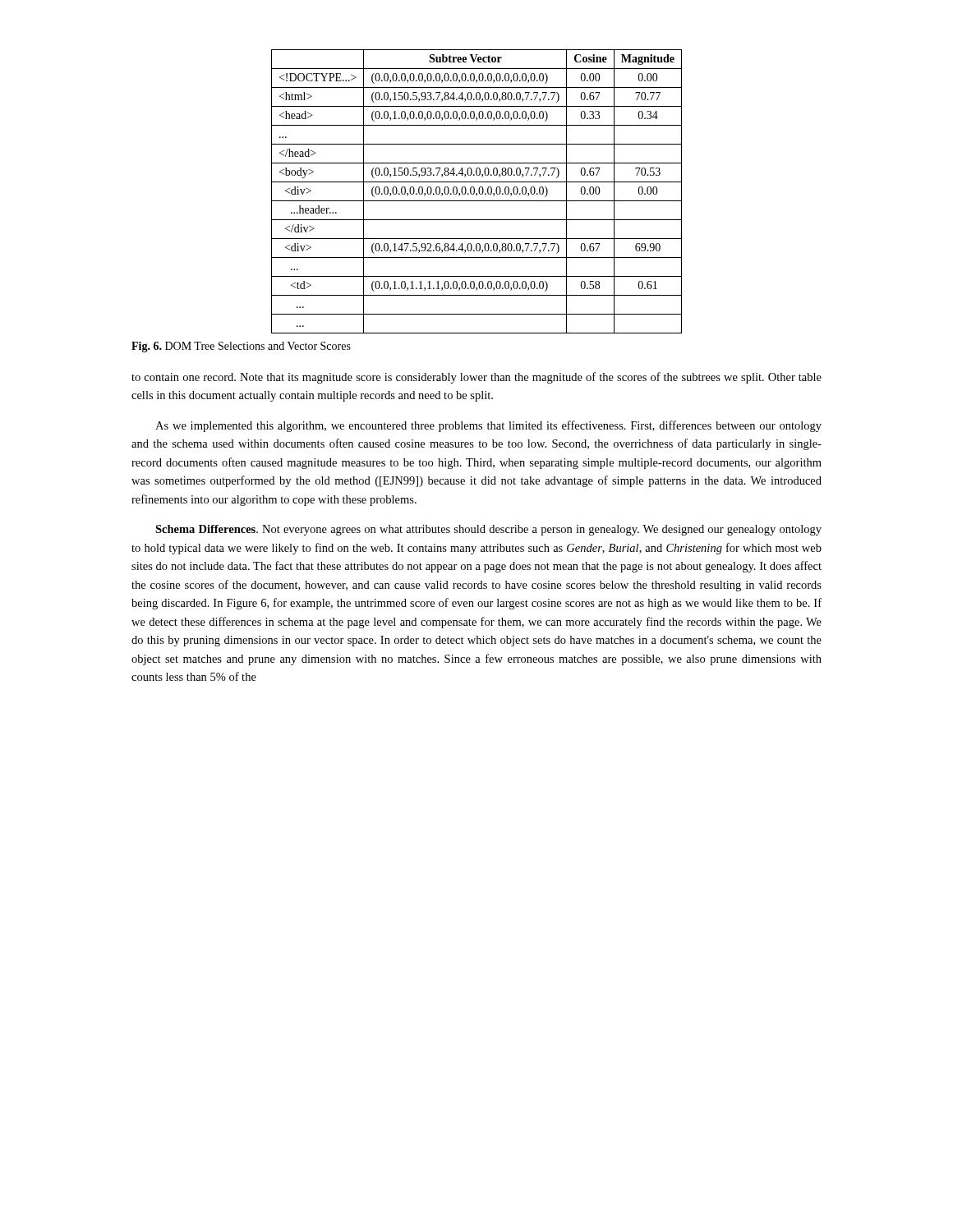The image size is (953, 1232).
Task: Select the block starting "As we implemented this algorithm, we encountered three"
Action: point(476,462)
